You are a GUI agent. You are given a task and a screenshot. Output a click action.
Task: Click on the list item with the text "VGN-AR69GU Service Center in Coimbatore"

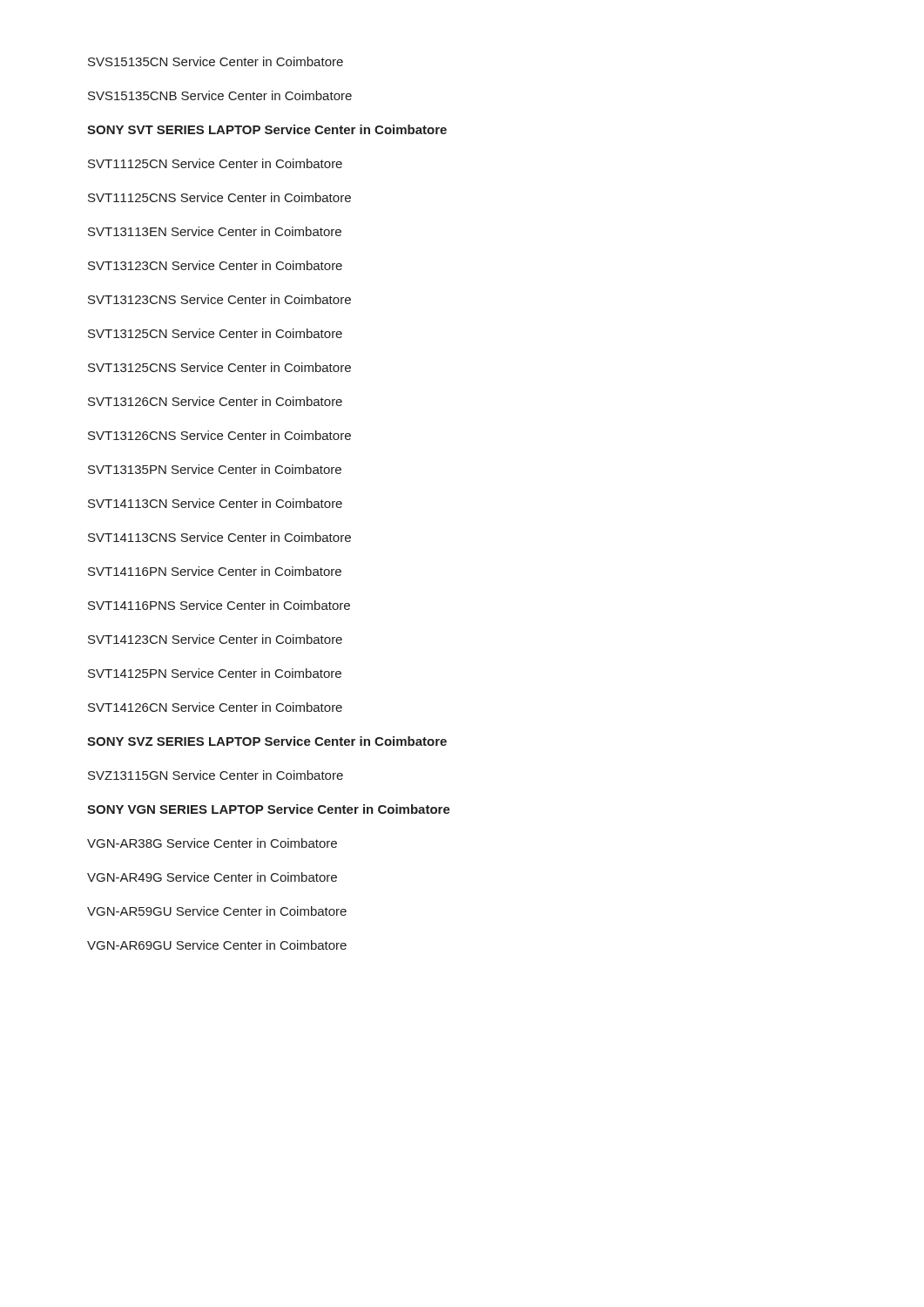click(217, 945)
